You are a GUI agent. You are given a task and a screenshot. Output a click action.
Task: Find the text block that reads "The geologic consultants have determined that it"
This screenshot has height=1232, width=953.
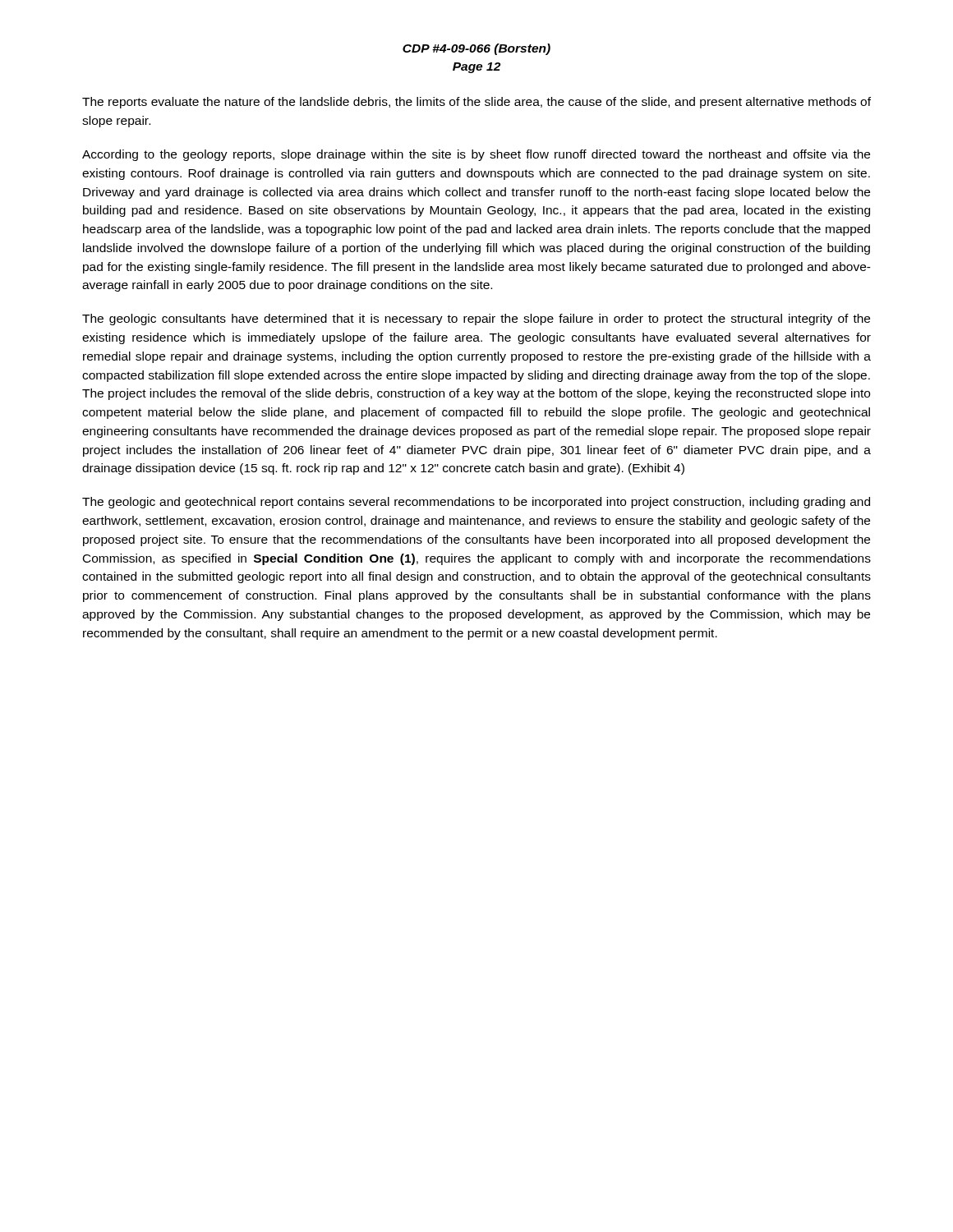click(476, 393)
